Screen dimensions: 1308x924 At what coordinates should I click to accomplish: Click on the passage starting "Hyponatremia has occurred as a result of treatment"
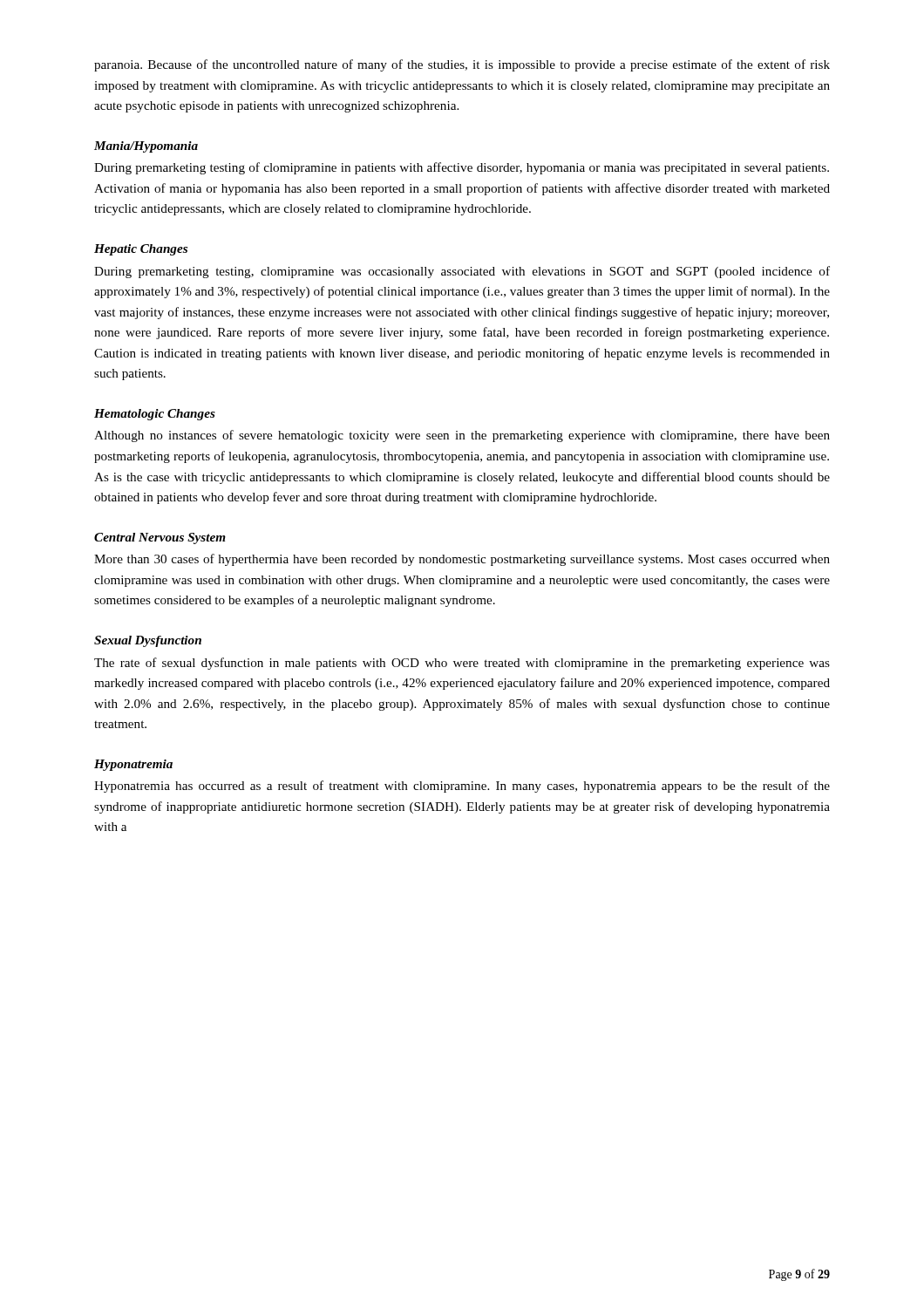coord(462,806)
